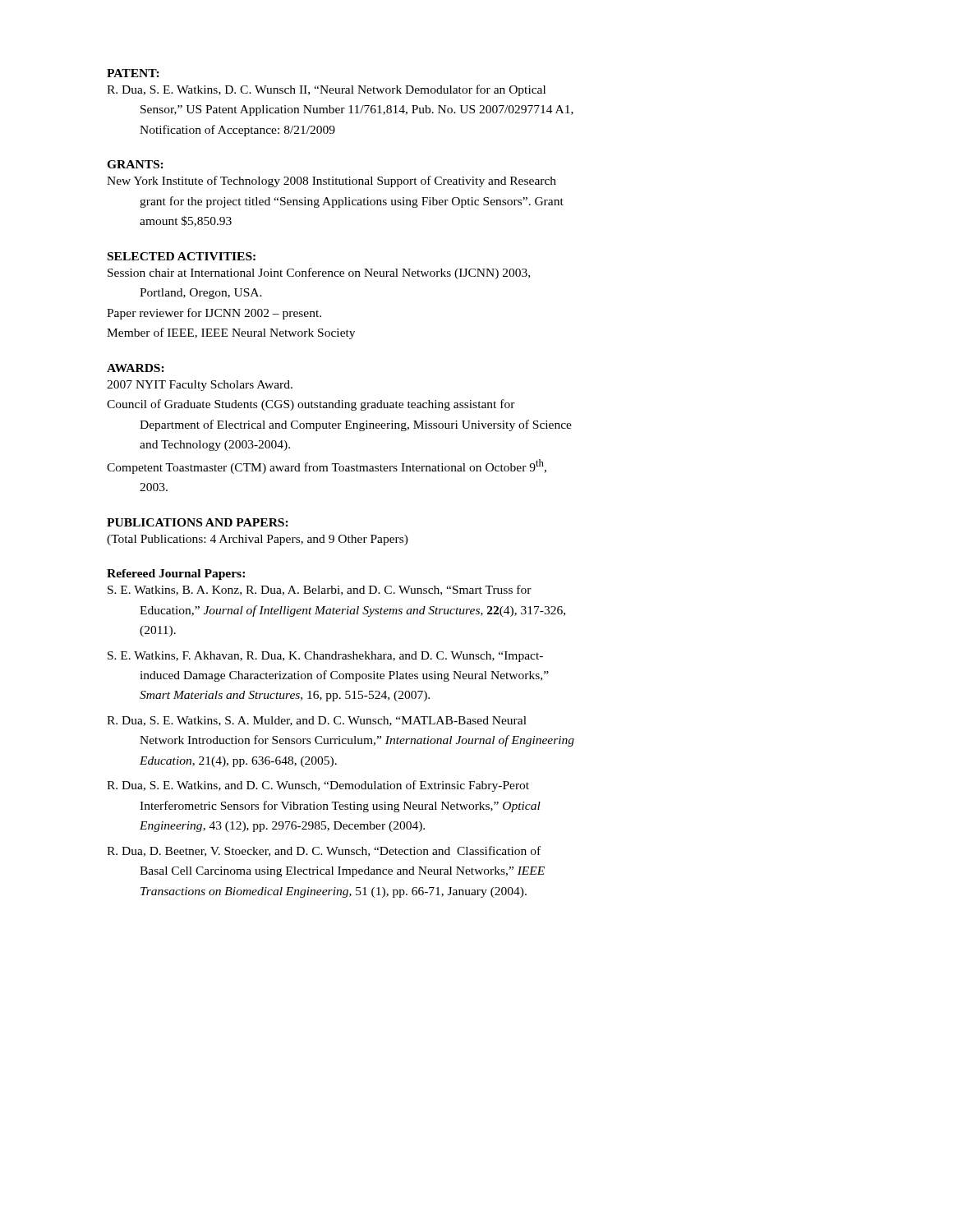Image resolution: width=953 pixels, height=1232 pixels.
Task: Find the block on this page that starts "S. E. Watkins, F. Akhavan, R."
Action: [x=476, y=675]
